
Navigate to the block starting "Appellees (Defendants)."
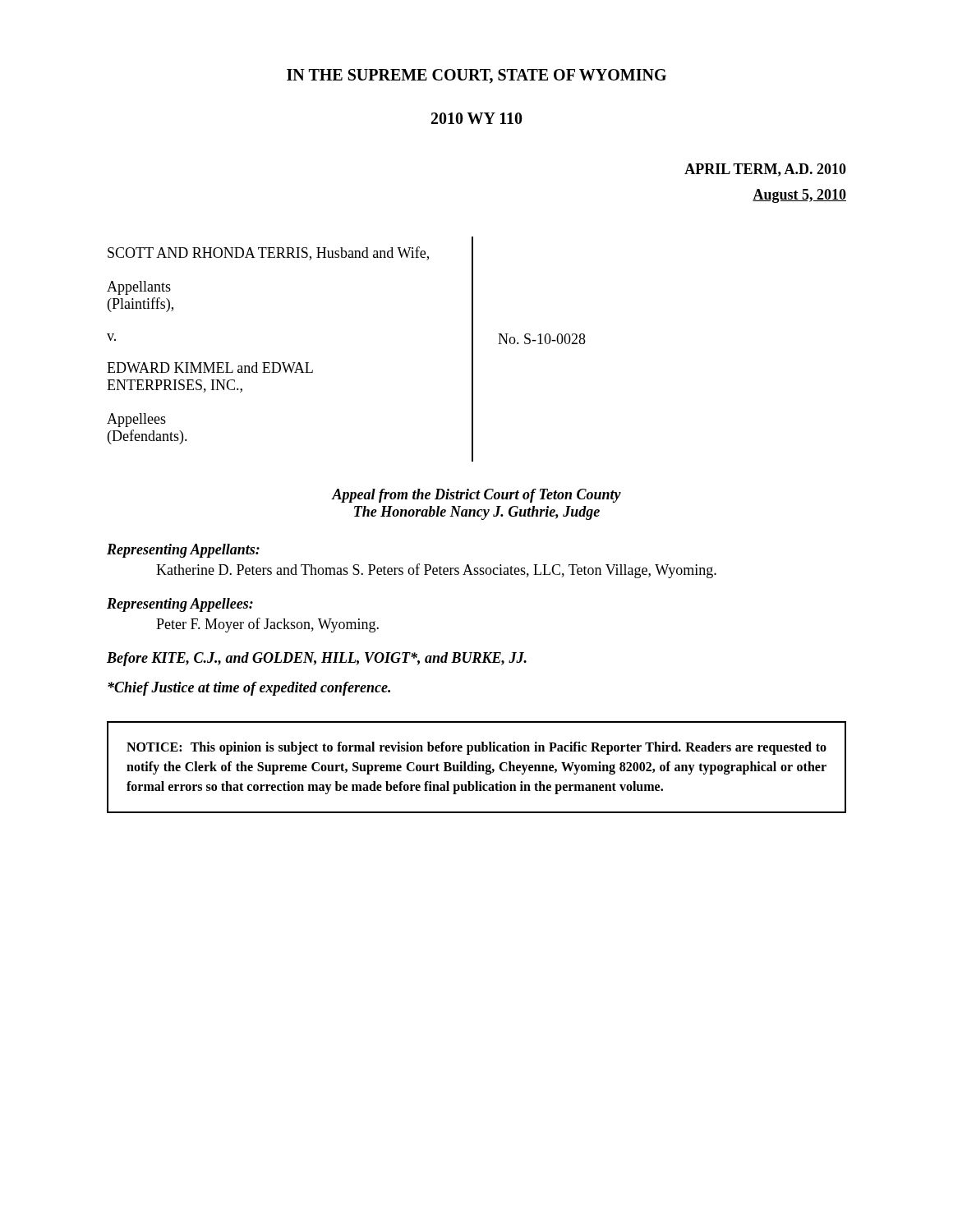476,432
